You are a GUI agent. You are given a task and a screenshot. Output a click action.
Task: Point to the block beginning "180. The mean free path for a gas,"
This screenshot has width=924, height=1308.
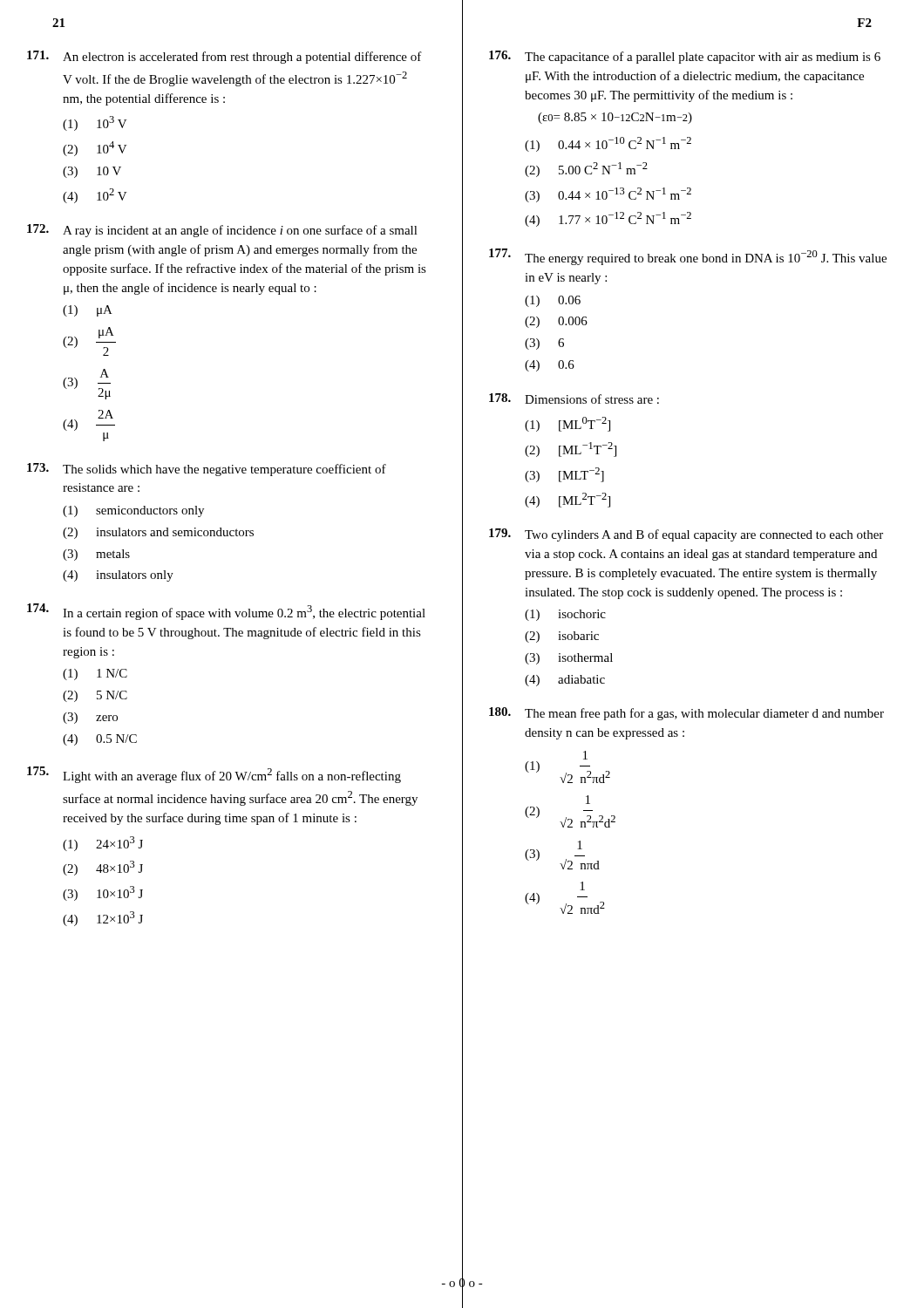686,714
